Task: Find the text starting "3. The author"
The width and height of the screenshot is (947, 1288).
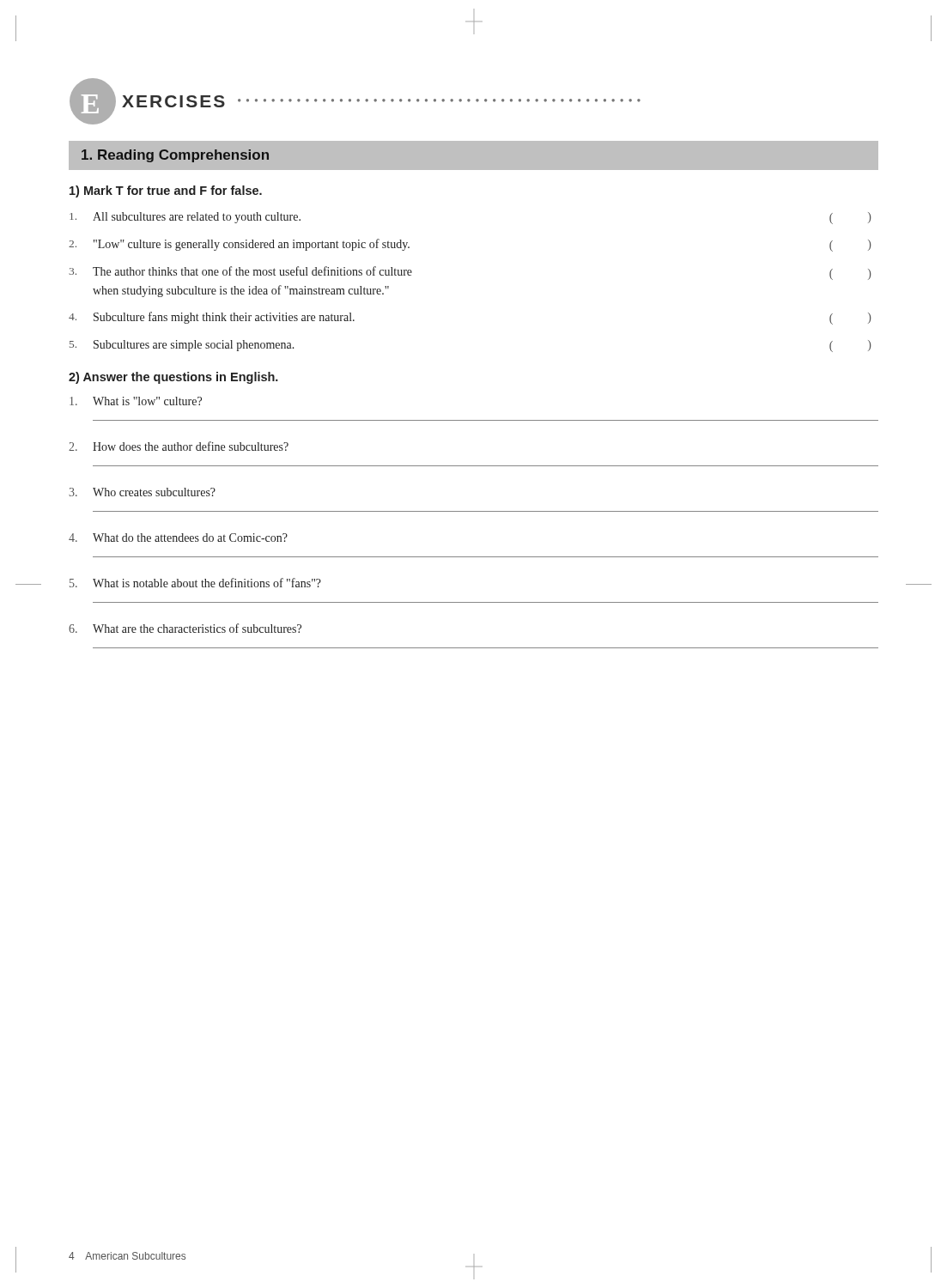Action: point(247,273)
